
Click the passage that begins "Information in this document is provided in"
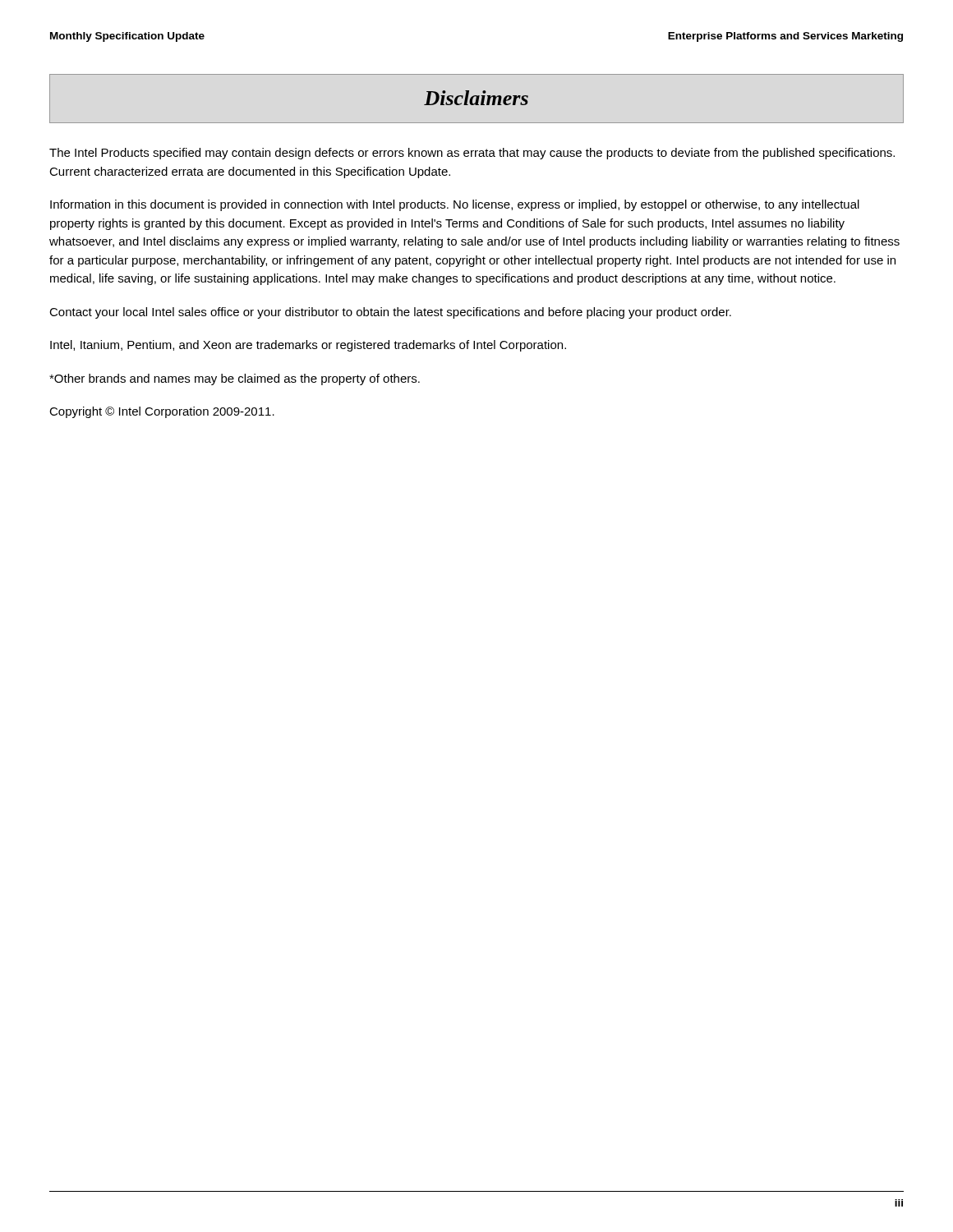(x=476, y=242)
